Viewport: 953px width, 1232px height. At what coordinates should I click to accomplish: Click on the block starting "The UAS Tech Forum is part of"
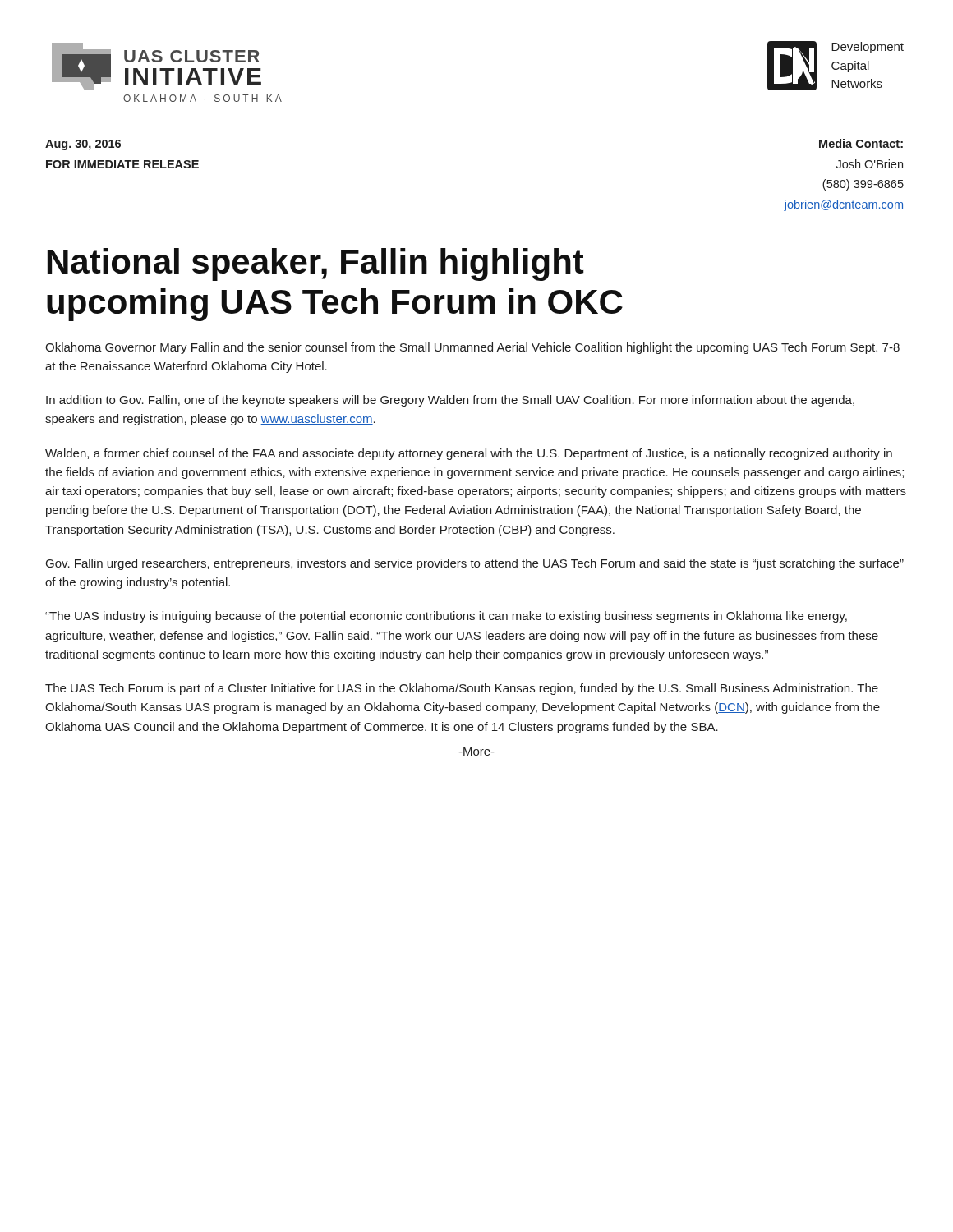(476, 700)
